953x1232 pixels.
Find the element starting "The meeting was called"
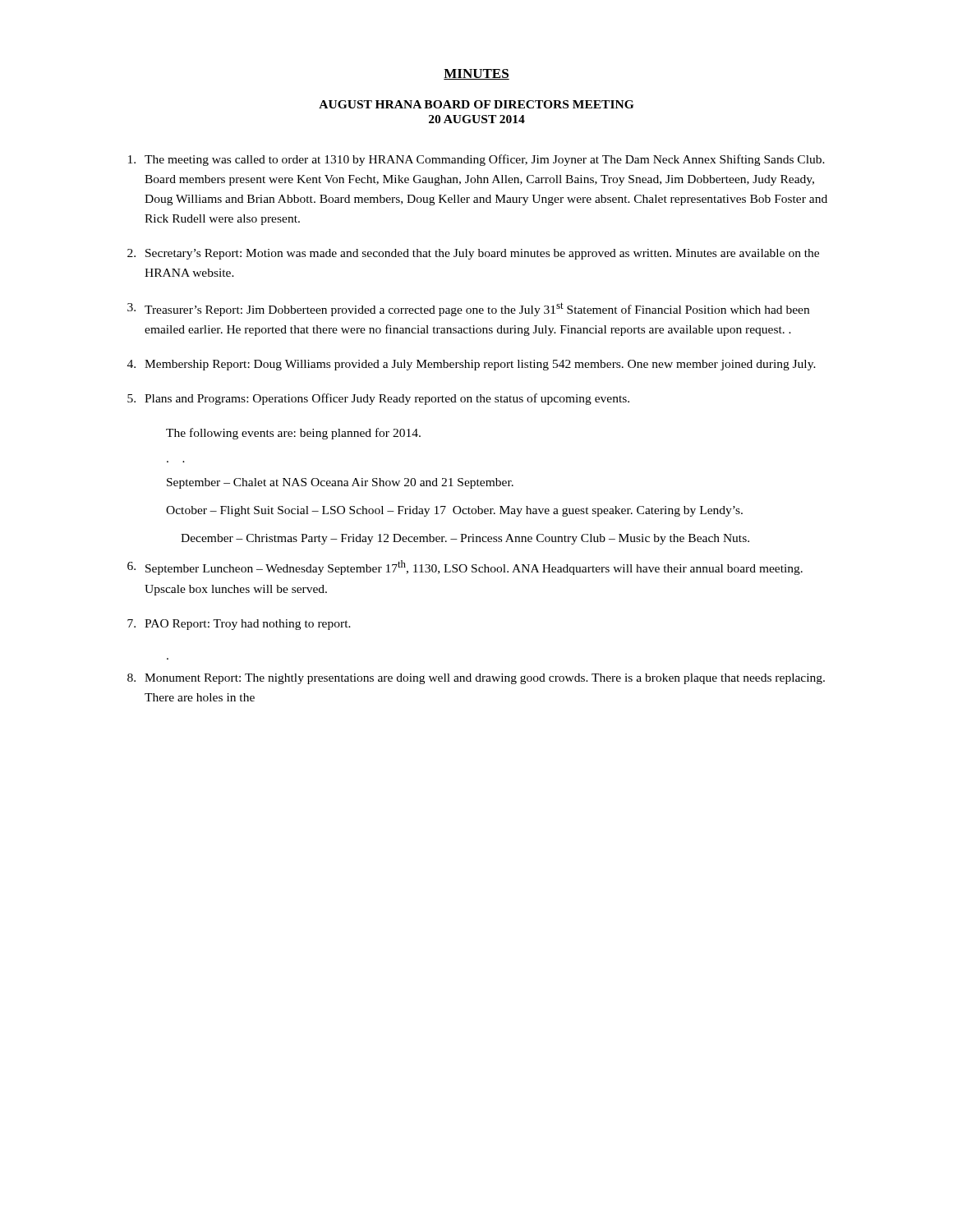476,189
